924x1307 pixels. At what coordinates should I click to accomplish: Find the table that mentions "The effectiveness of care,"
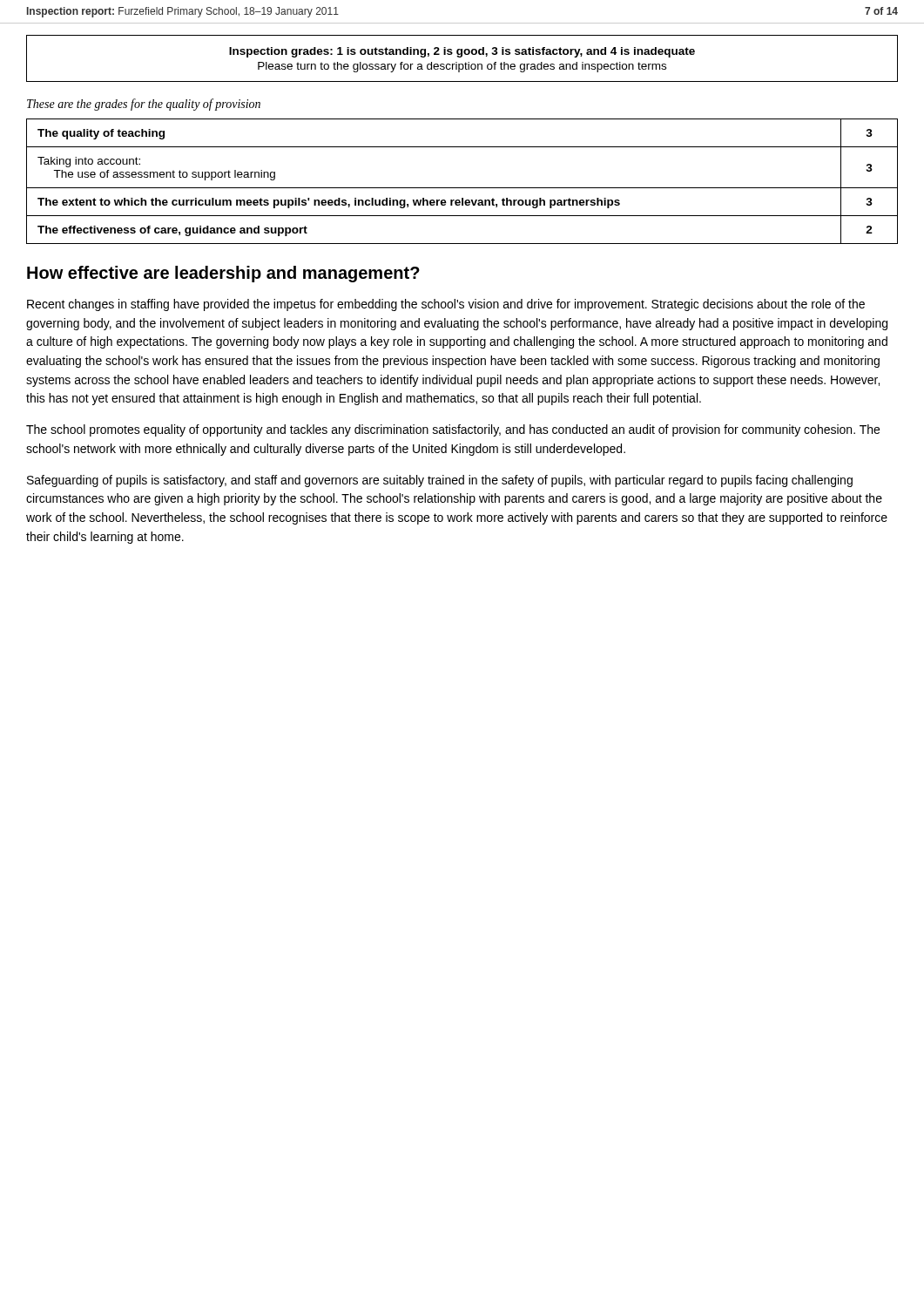[x=462, y=181]
